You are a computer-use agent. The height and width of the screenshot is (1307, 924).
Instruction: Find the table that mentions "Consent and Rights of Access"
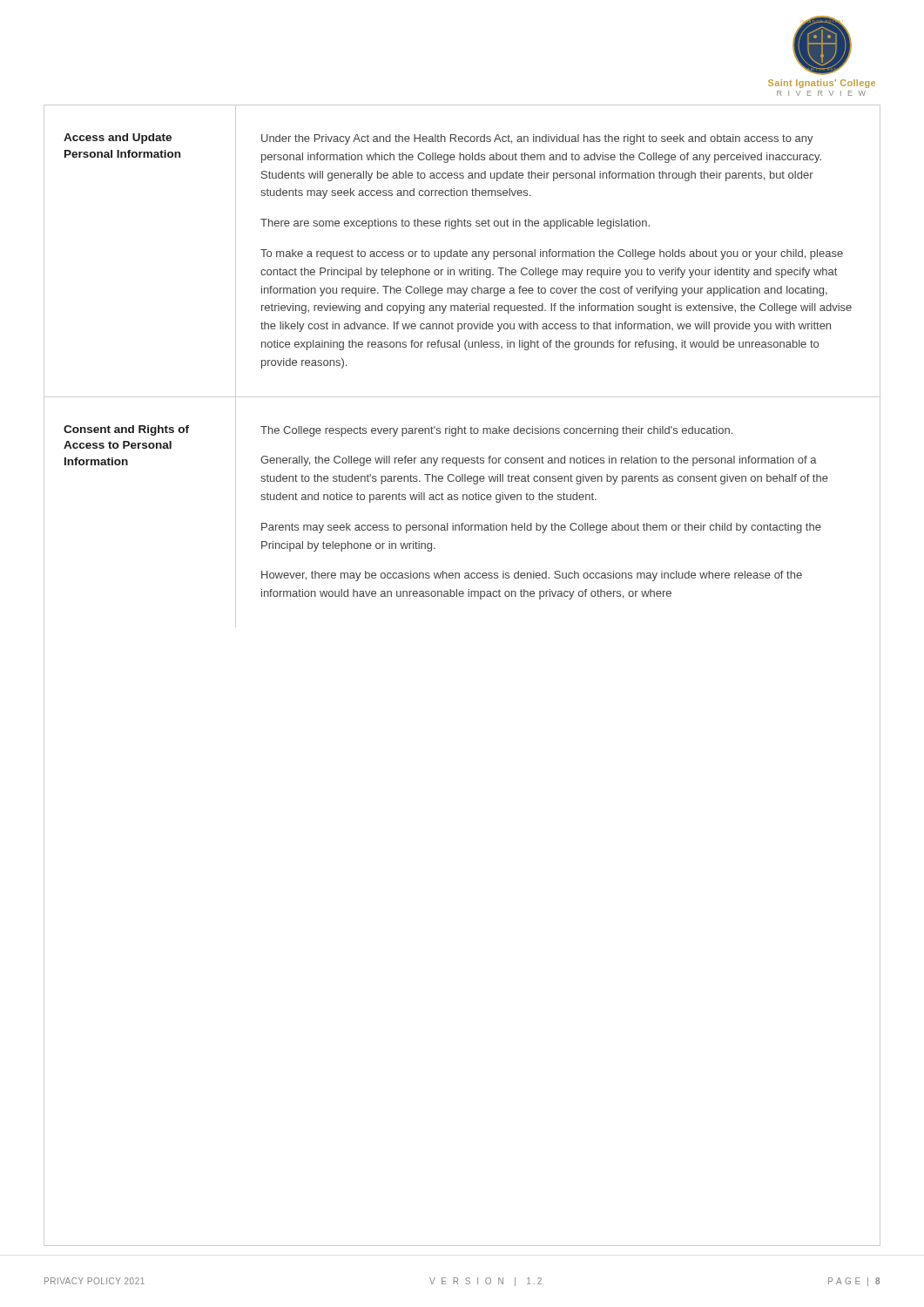tap(462, 512)
